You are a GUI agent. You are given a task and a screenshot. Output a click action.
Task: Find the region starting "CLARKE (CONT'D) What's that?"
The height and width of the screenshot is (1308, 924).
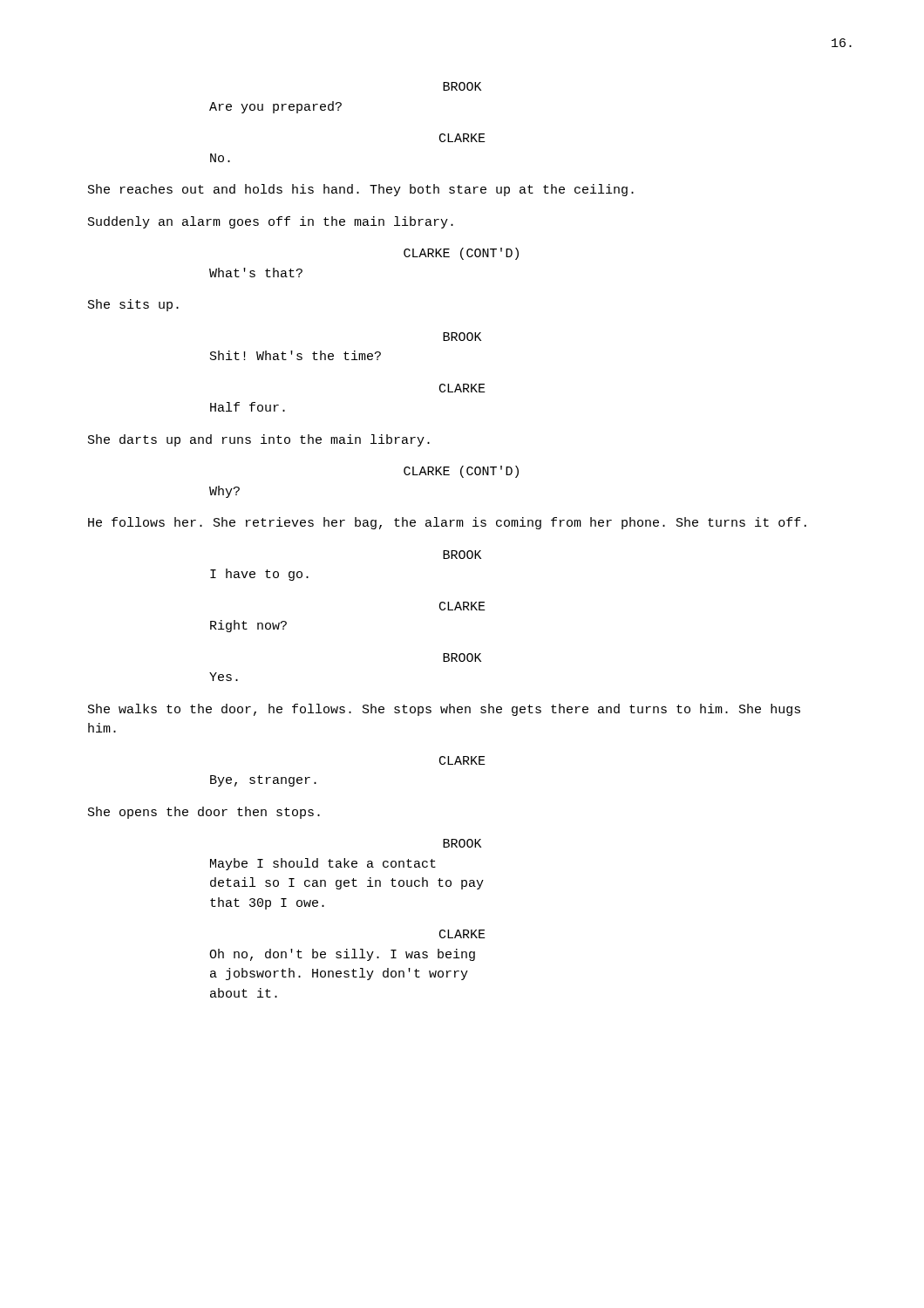(462, 265)
